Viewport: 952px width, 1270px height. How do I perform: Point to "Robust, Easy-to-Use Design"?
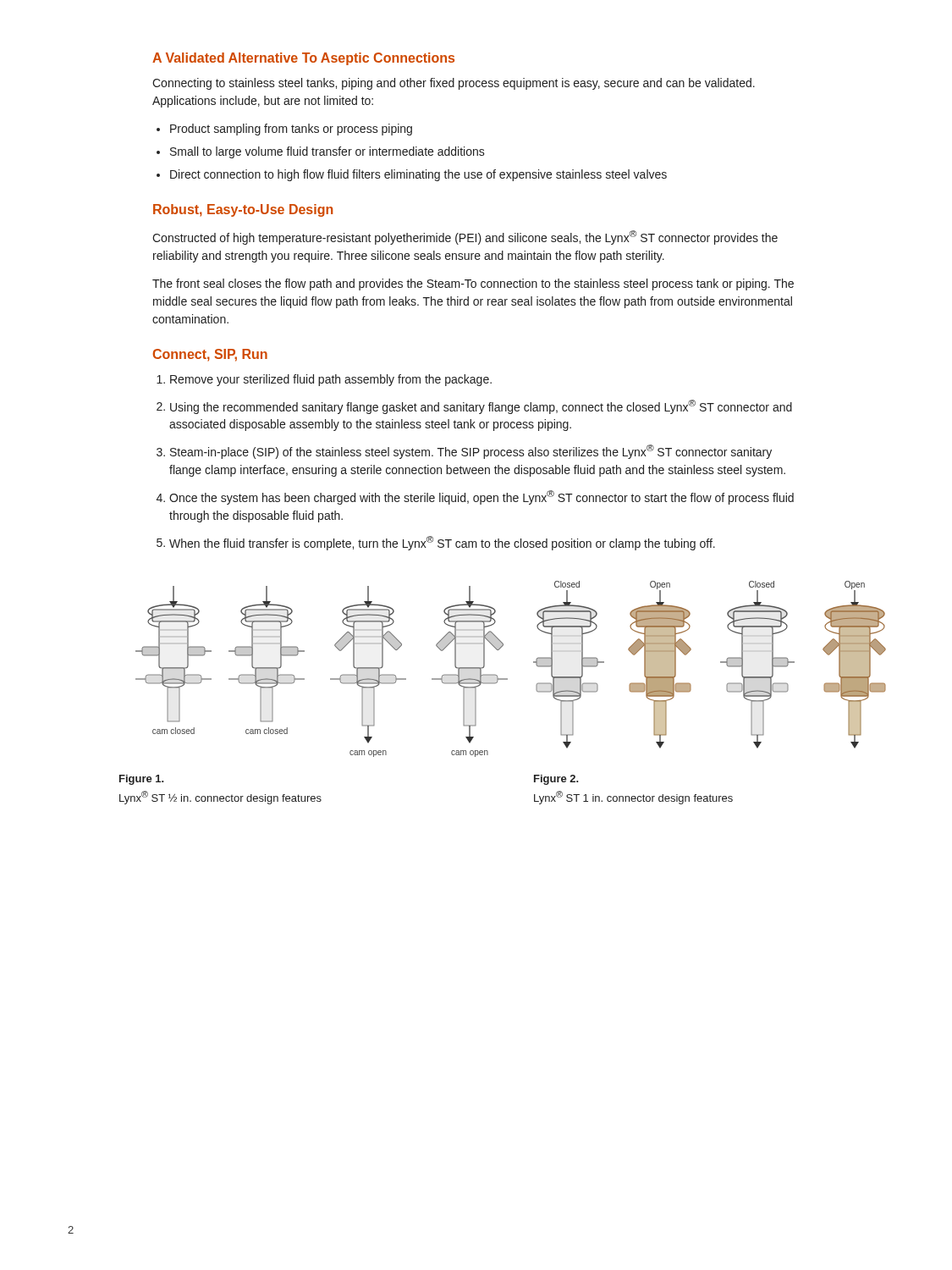click(x=243, y=210)
